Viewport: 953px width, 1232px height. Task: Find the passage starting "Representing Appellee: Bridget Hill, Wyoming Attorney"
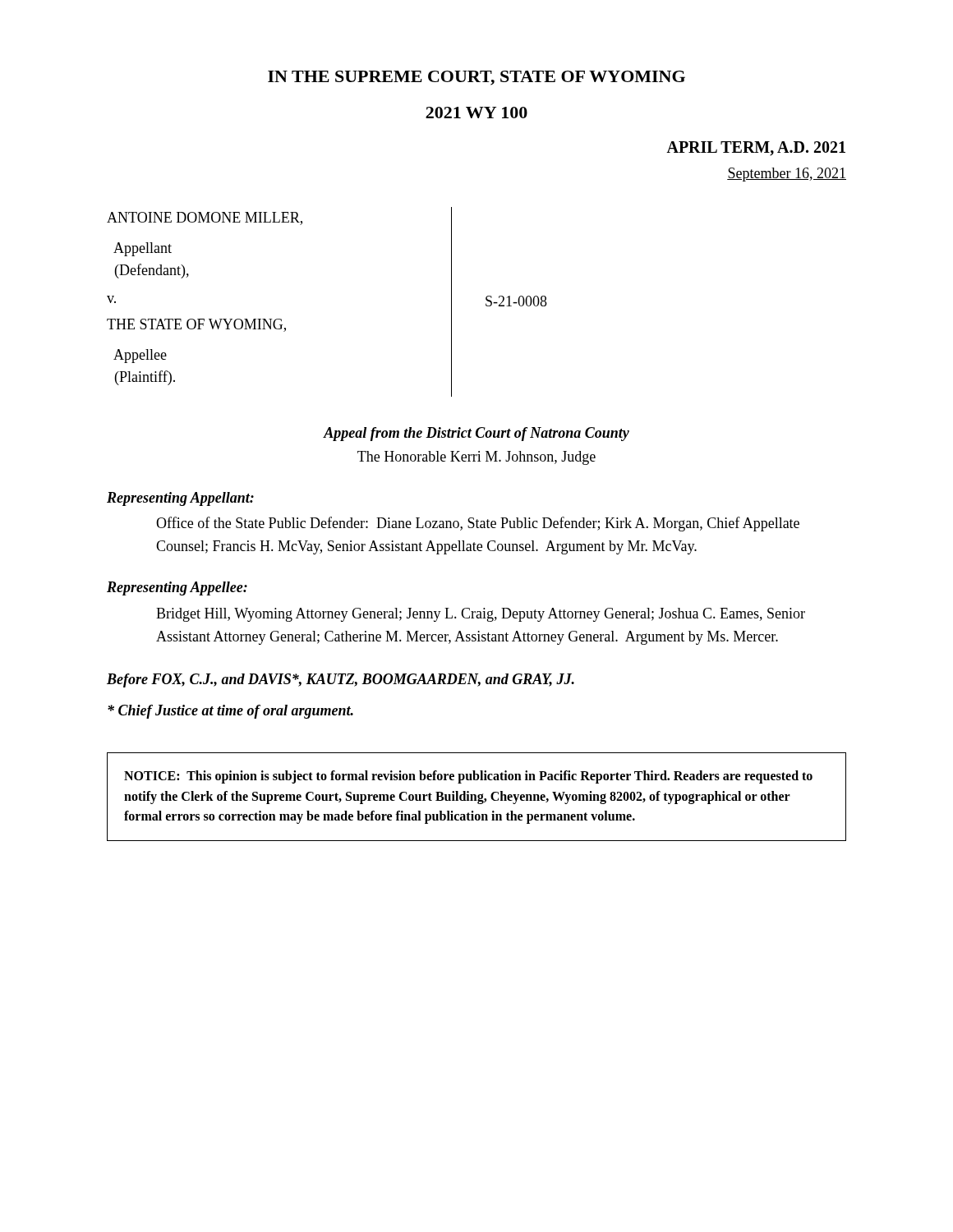click(476, 614)
